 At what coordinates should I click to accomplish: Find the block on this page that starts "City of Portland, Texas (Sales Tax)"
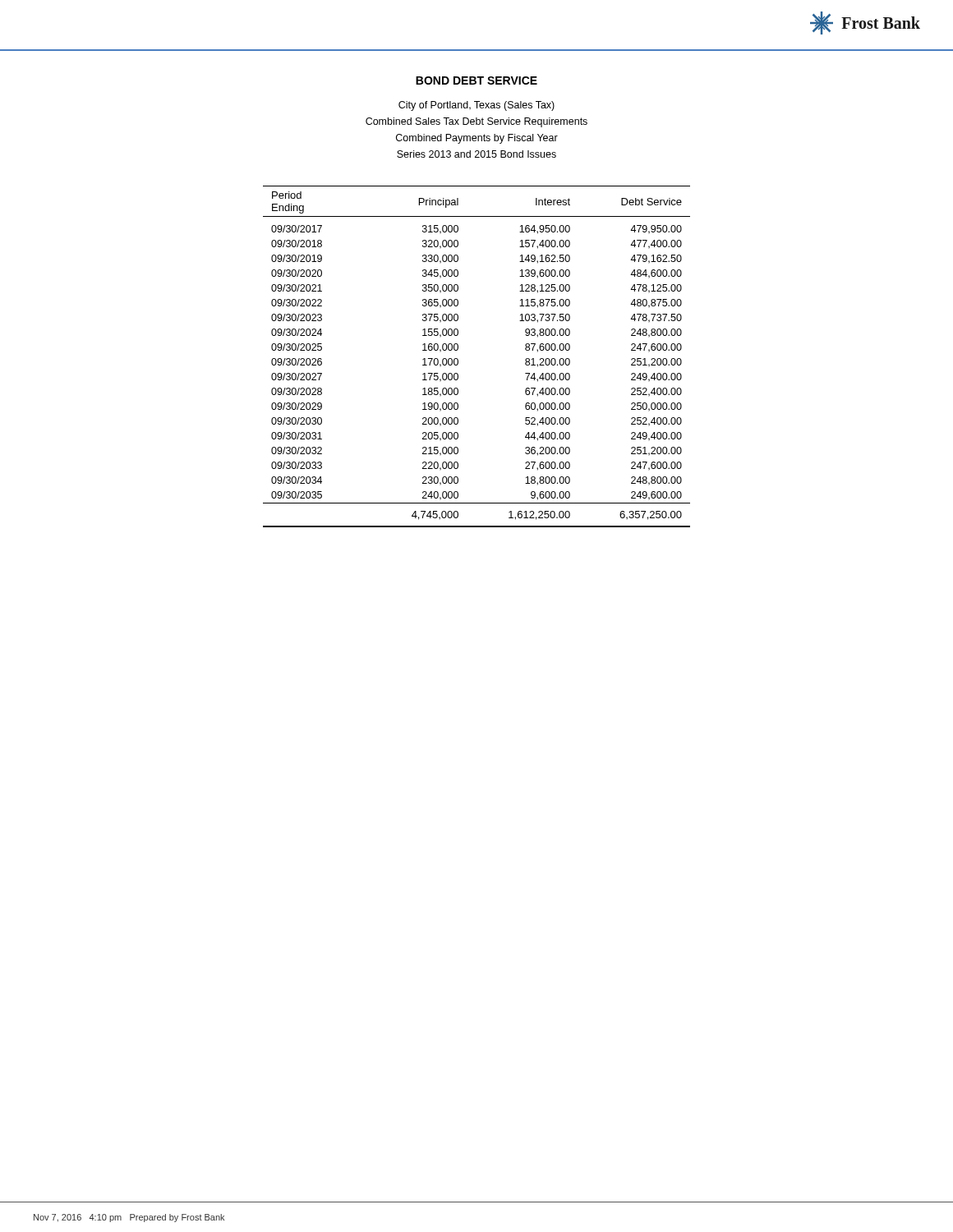[476, 130]
